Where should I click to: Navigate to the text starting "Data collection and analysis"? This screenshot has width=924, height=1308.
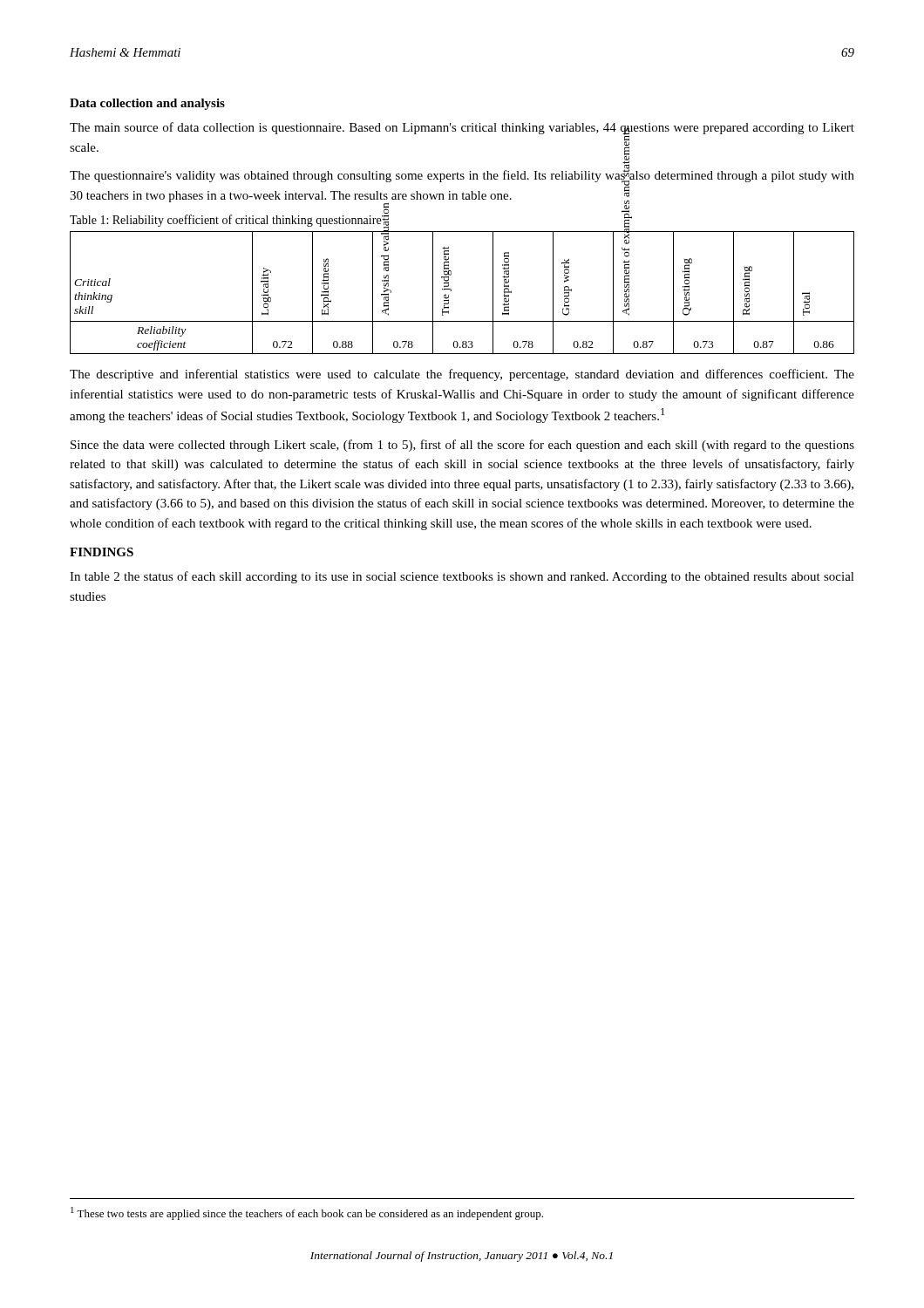click(x=147, y=103)
